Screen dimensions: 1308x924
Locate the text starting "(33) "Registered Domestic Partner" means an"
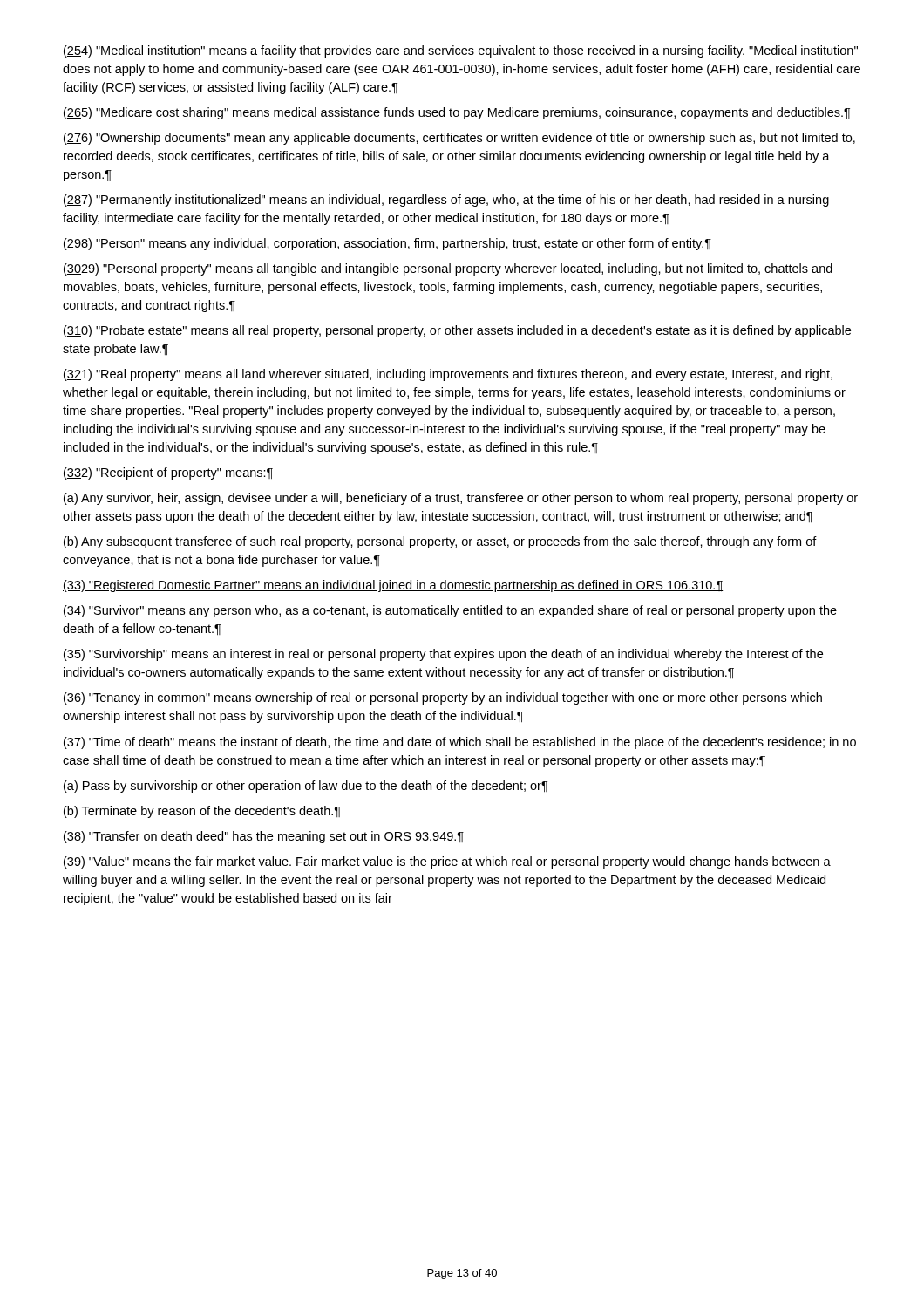point(393,585)
